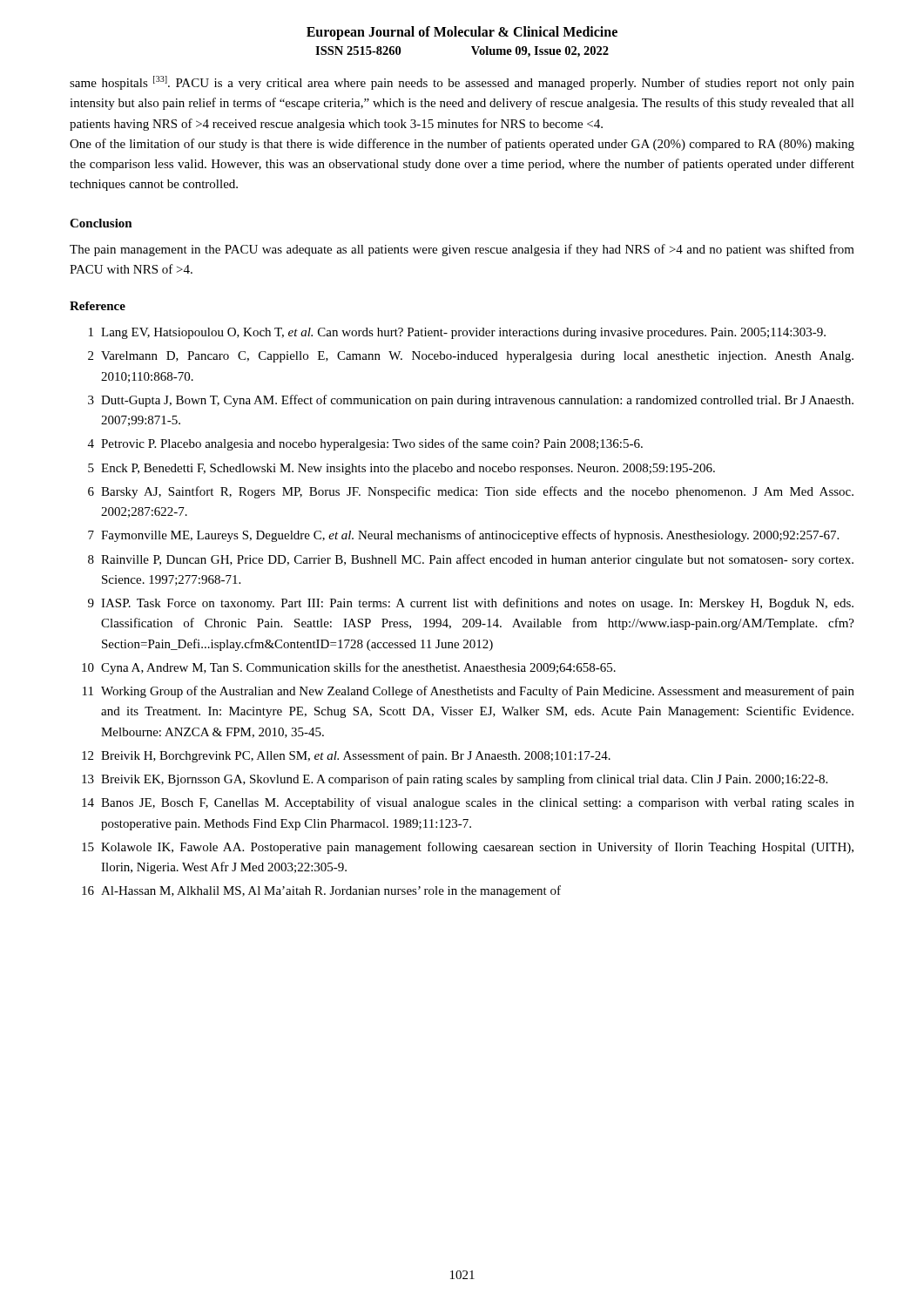Find the block on this page that starts "1 Lang EV, Hatsiopoulou O, Koch T,"
The height and width of the screenshot is (1307, 924).
point(462,333)
